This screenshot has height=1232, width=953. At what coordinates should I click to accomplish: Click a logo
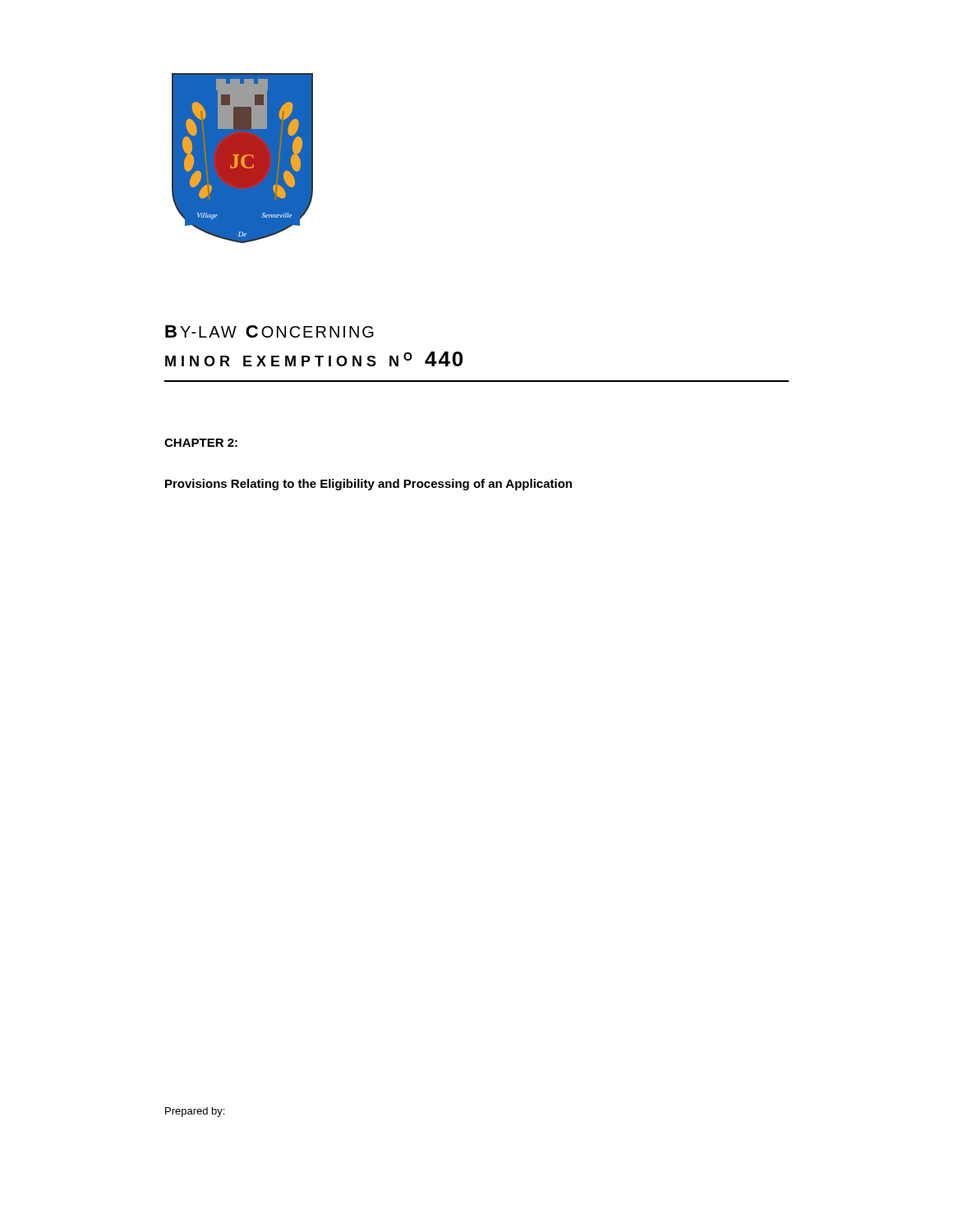coord(242,158)
